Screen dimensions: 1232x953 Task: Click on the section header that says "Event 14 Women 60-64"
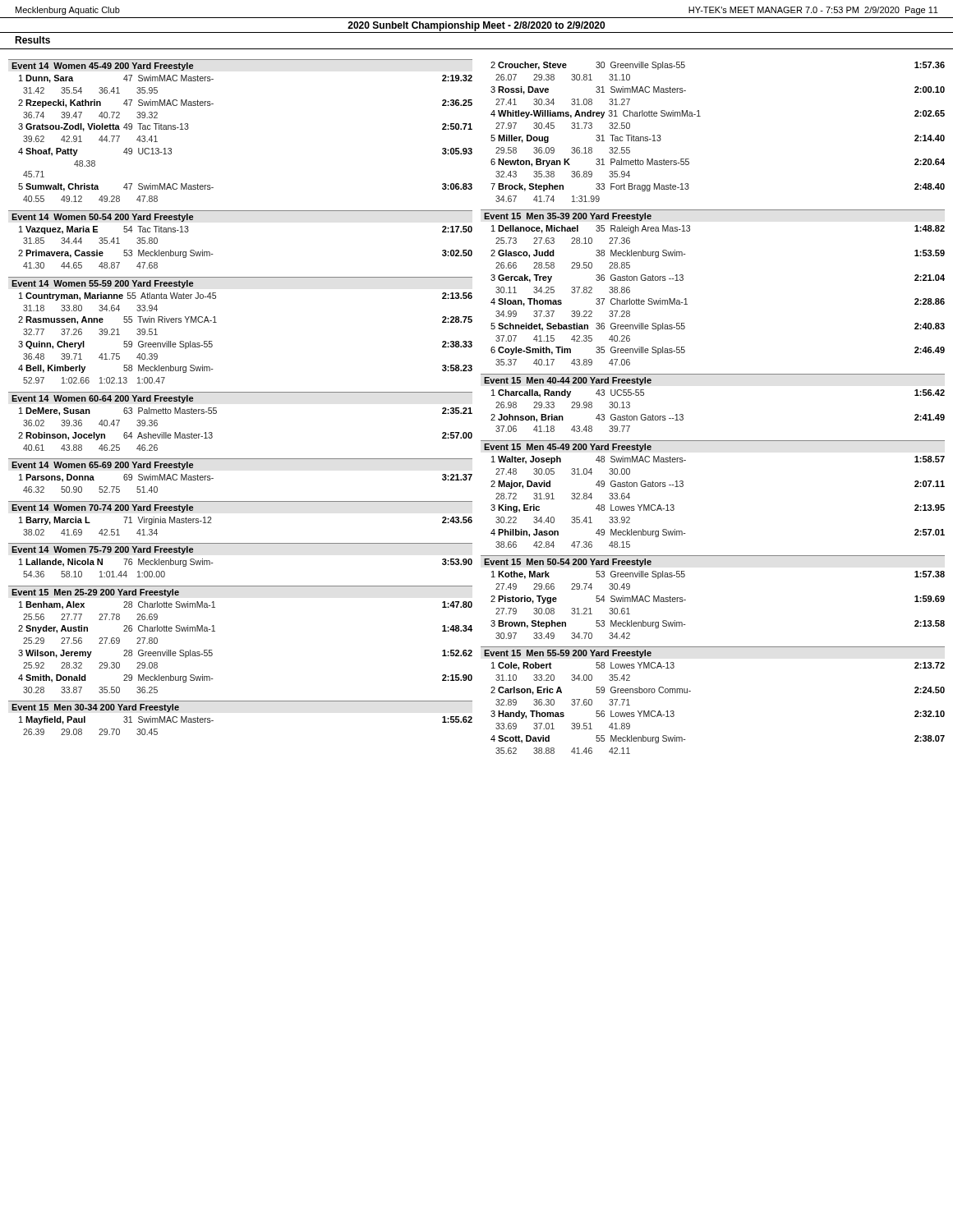(103, 398)
